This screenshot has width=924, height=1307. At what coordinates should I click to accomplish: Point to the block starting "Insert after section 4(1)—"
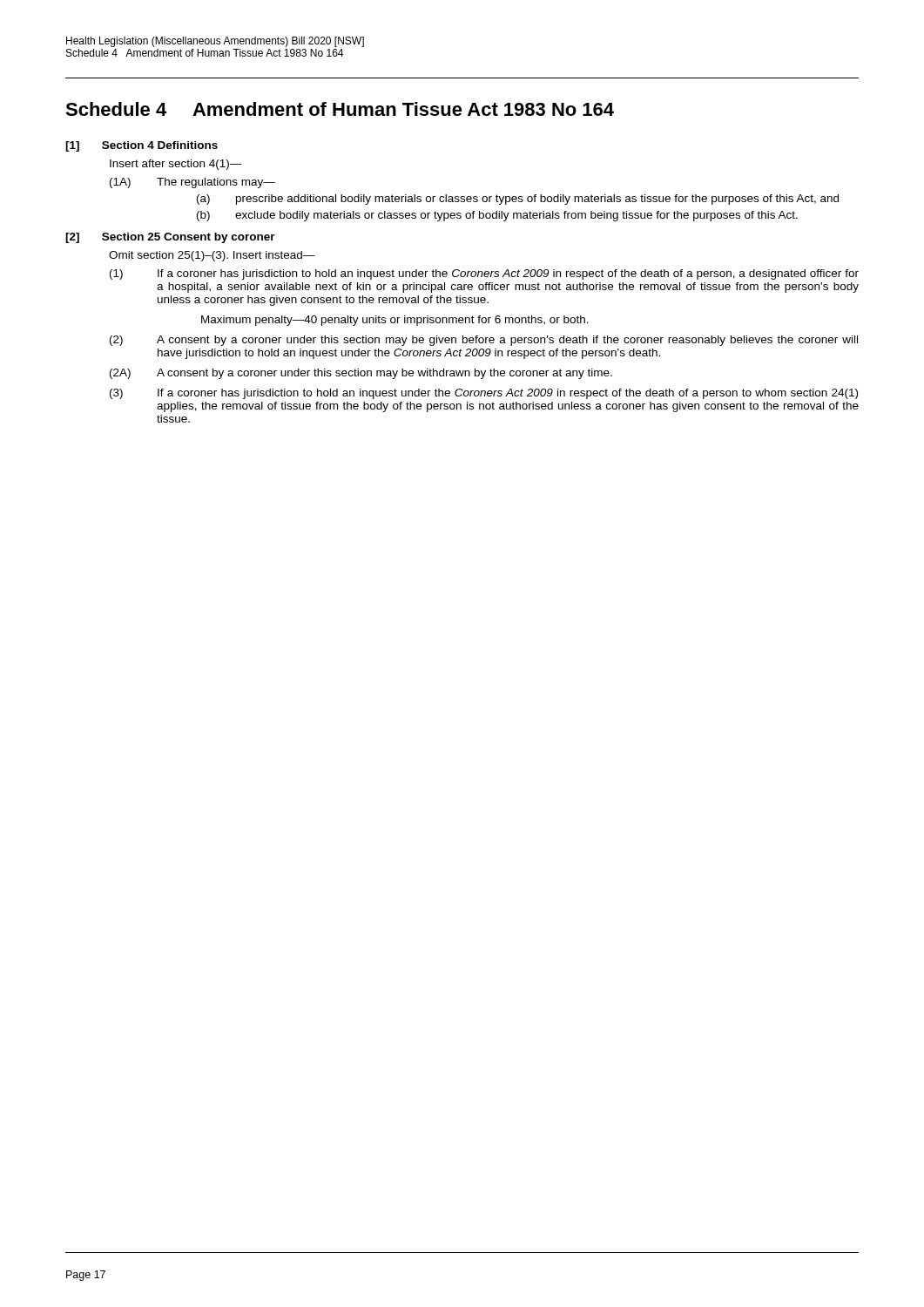pyautogui.click(x=175, y=163)
